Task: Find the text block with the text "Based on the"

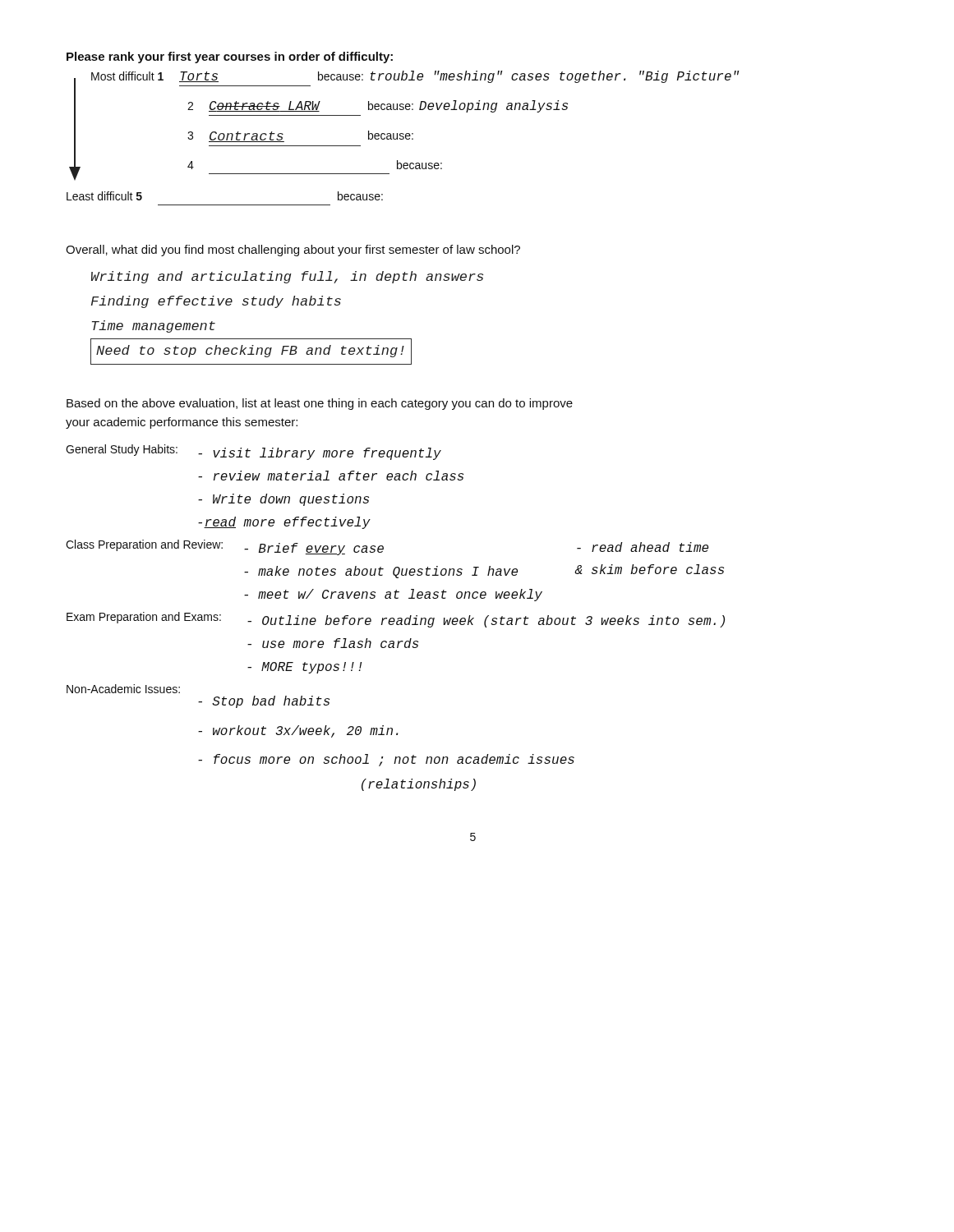Action: coord(319,412)
